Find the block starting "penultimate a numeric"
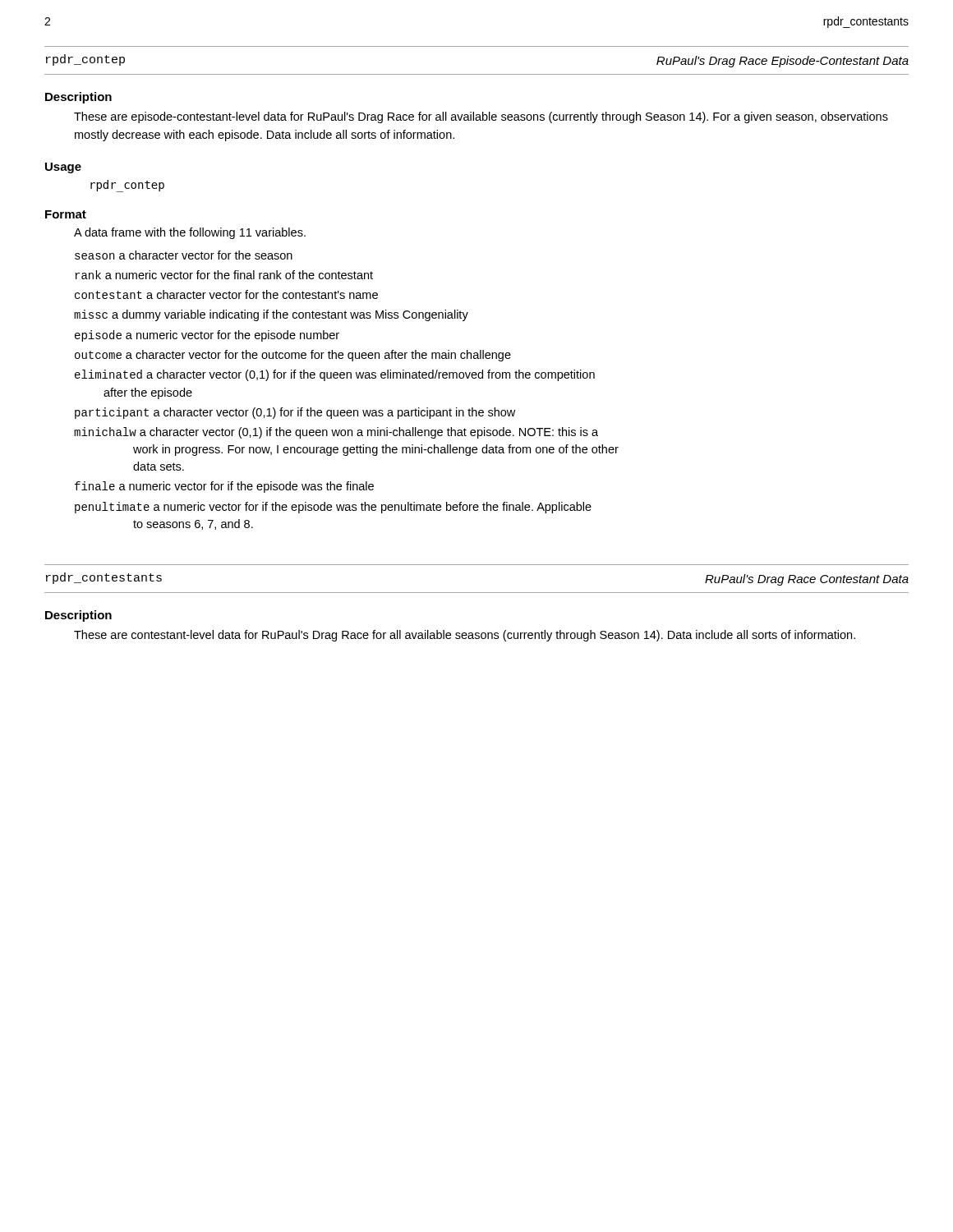Image resolution: width=953 pixels, height=1232 pixels. tap(491, 516)
